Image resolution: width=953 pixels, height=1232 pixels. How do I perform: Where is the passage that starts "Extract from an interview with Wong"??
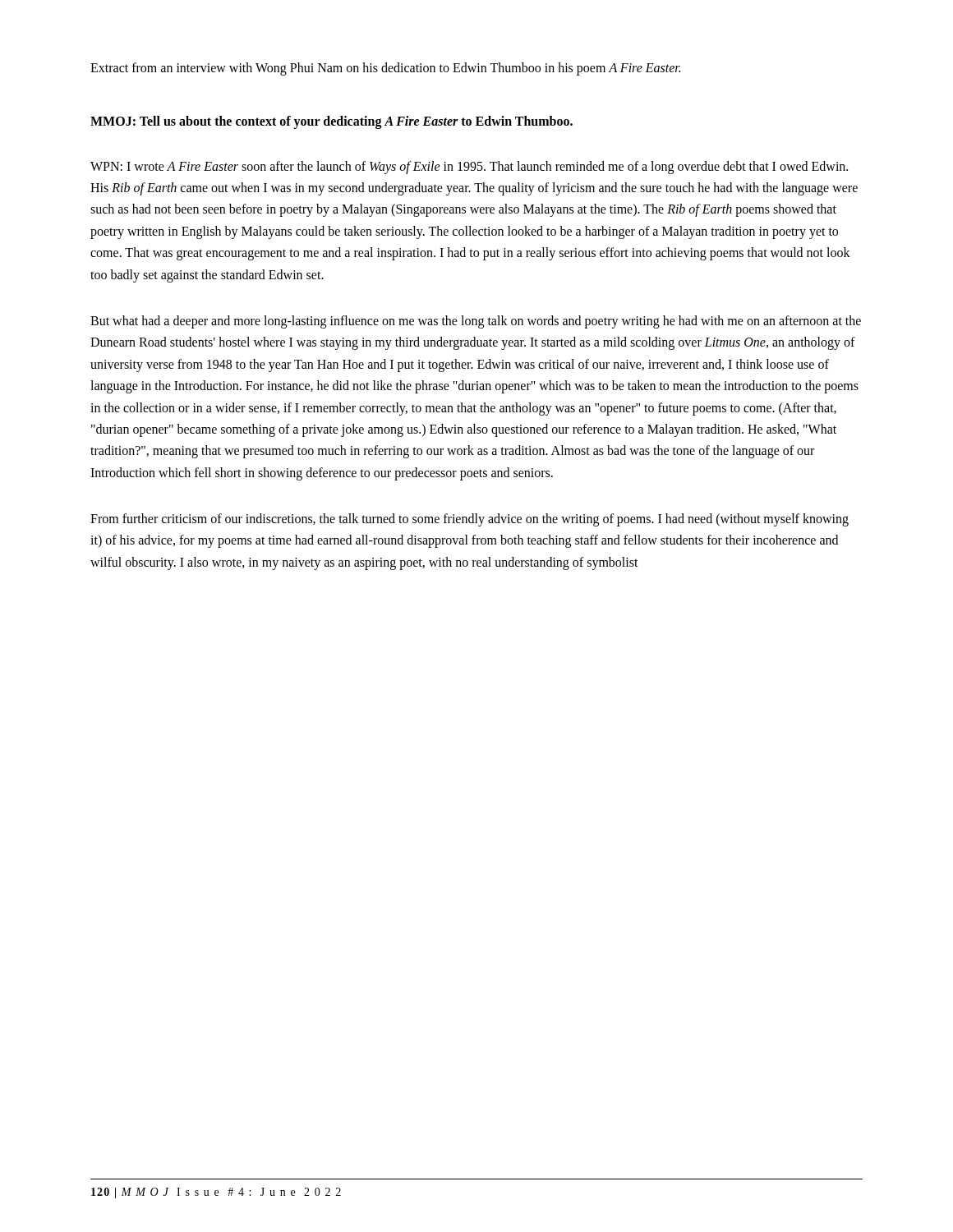[x=386, y=68]
